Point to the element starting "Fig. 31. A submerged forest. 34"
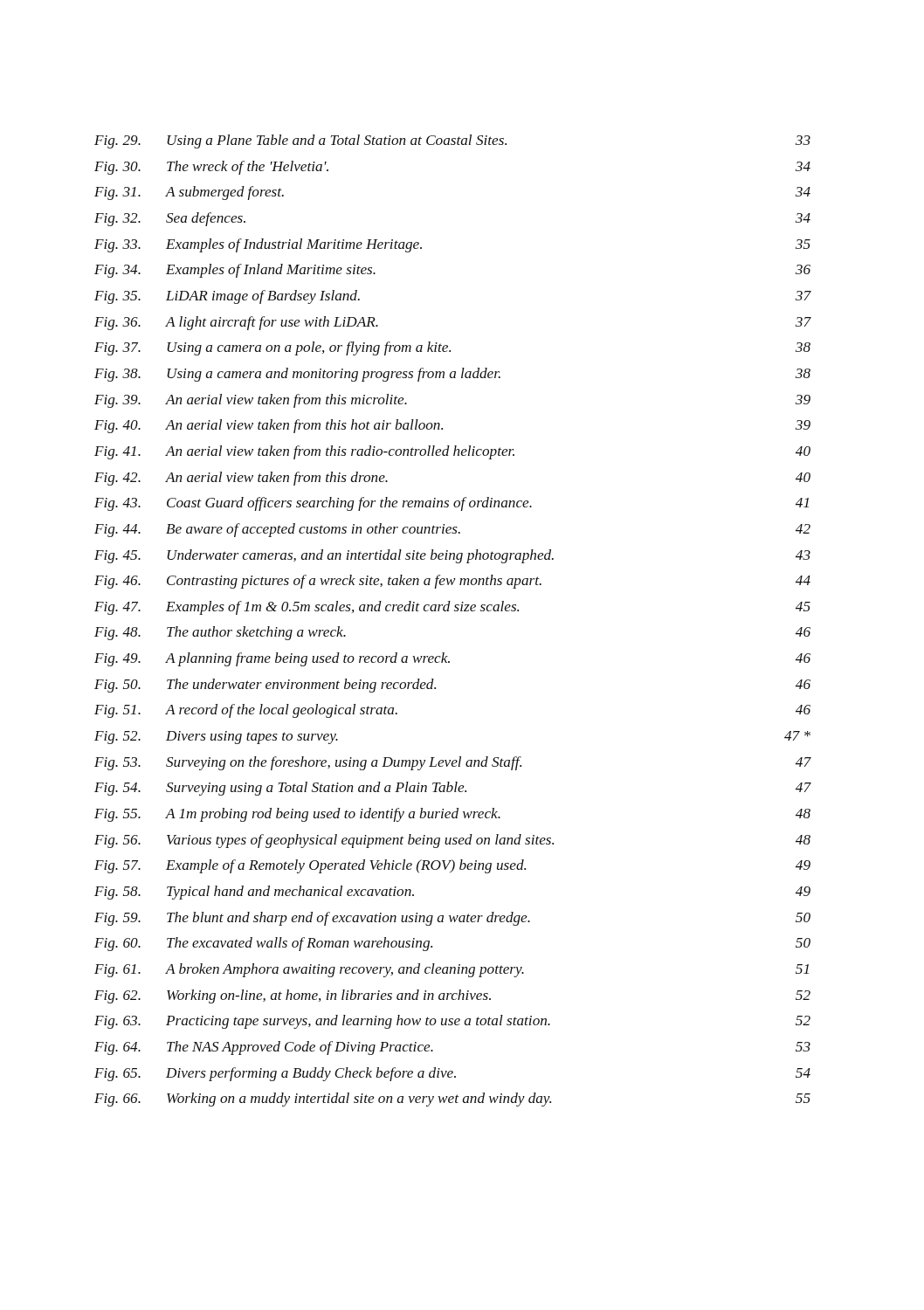924x1310 pixels. [127, 193]
